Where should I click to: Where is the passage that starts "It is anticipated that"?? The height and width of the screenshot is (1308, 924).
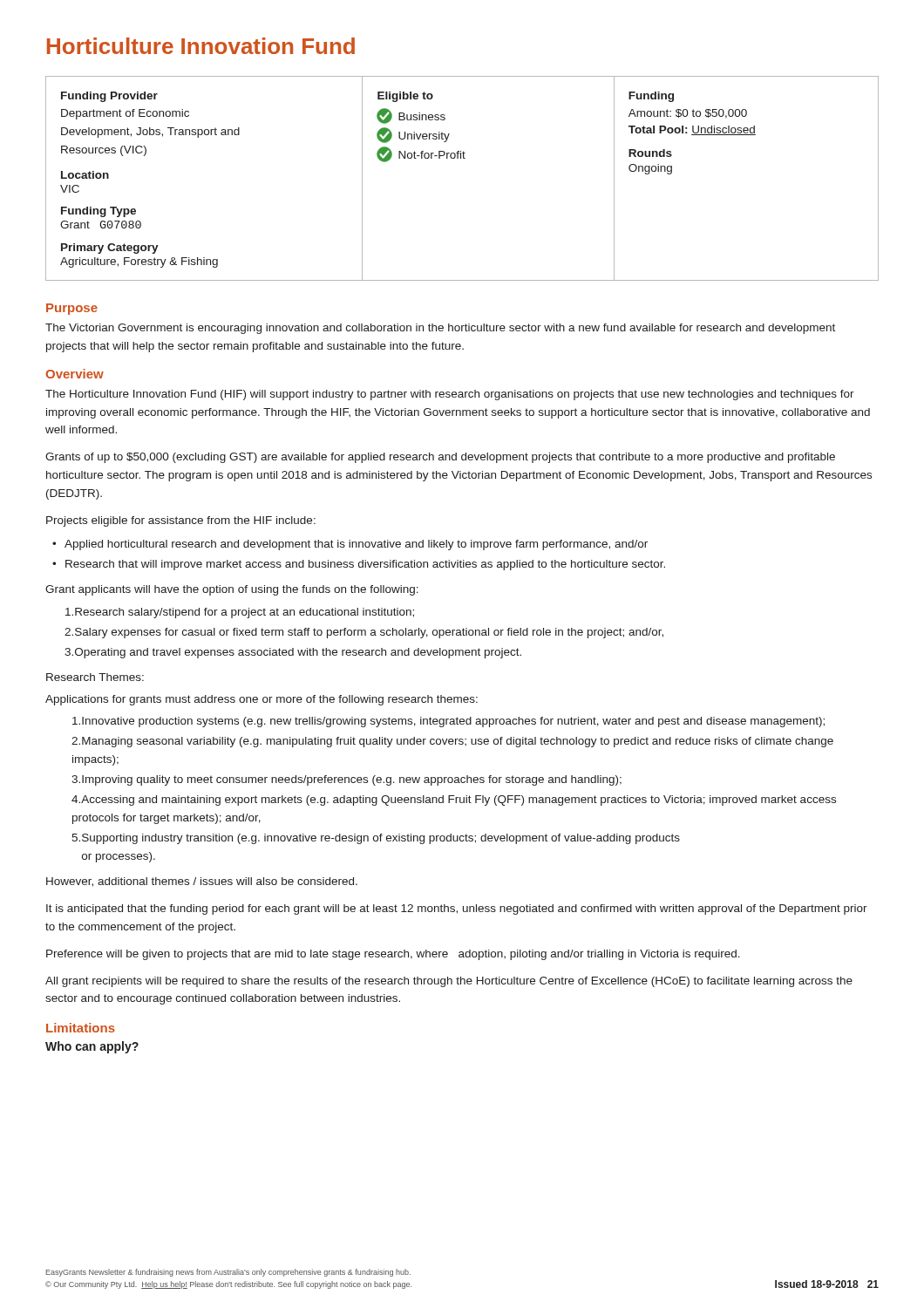point(456,917)
